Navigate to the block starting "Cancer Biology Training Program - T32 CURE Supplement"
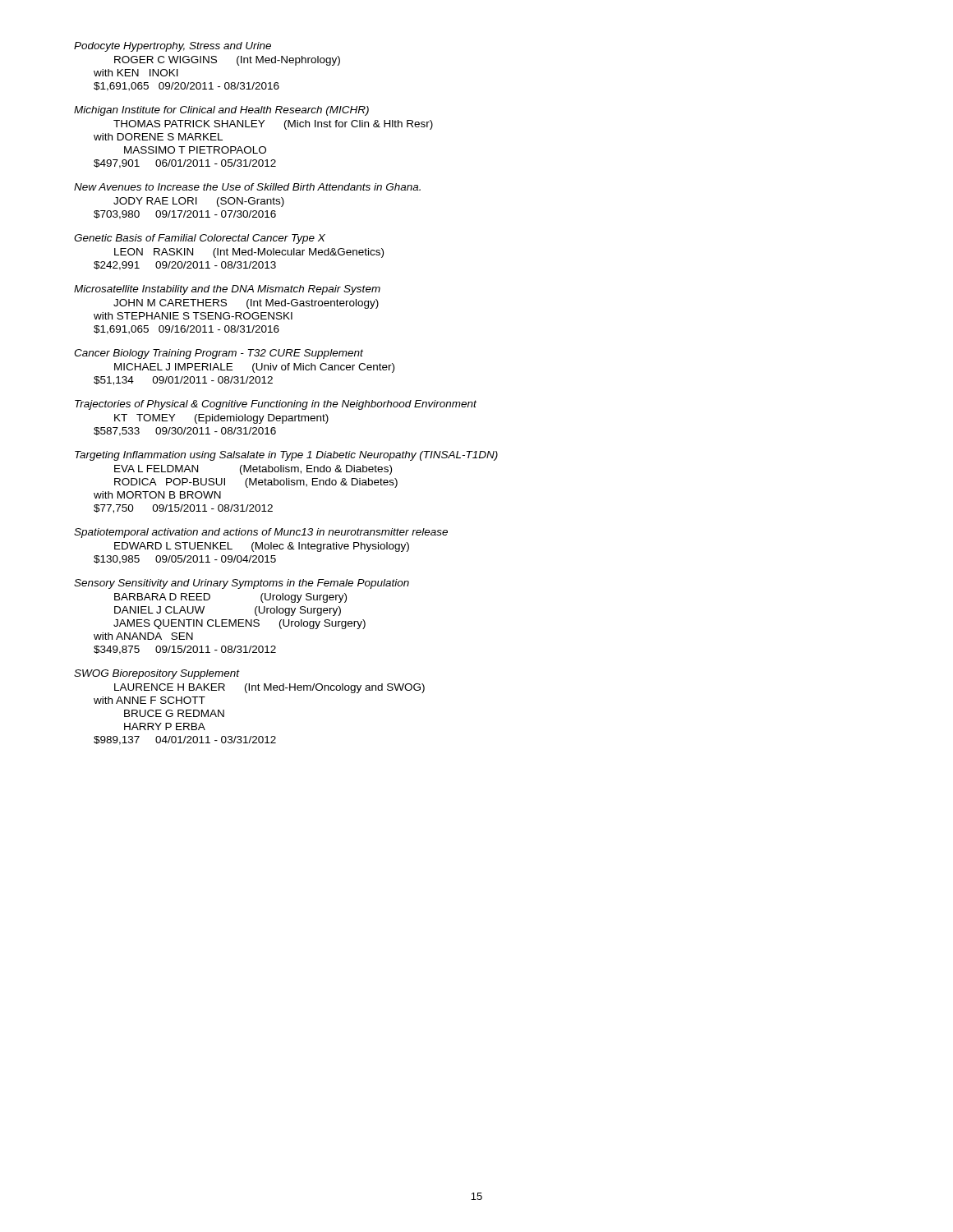 click(x=219, y=354)
